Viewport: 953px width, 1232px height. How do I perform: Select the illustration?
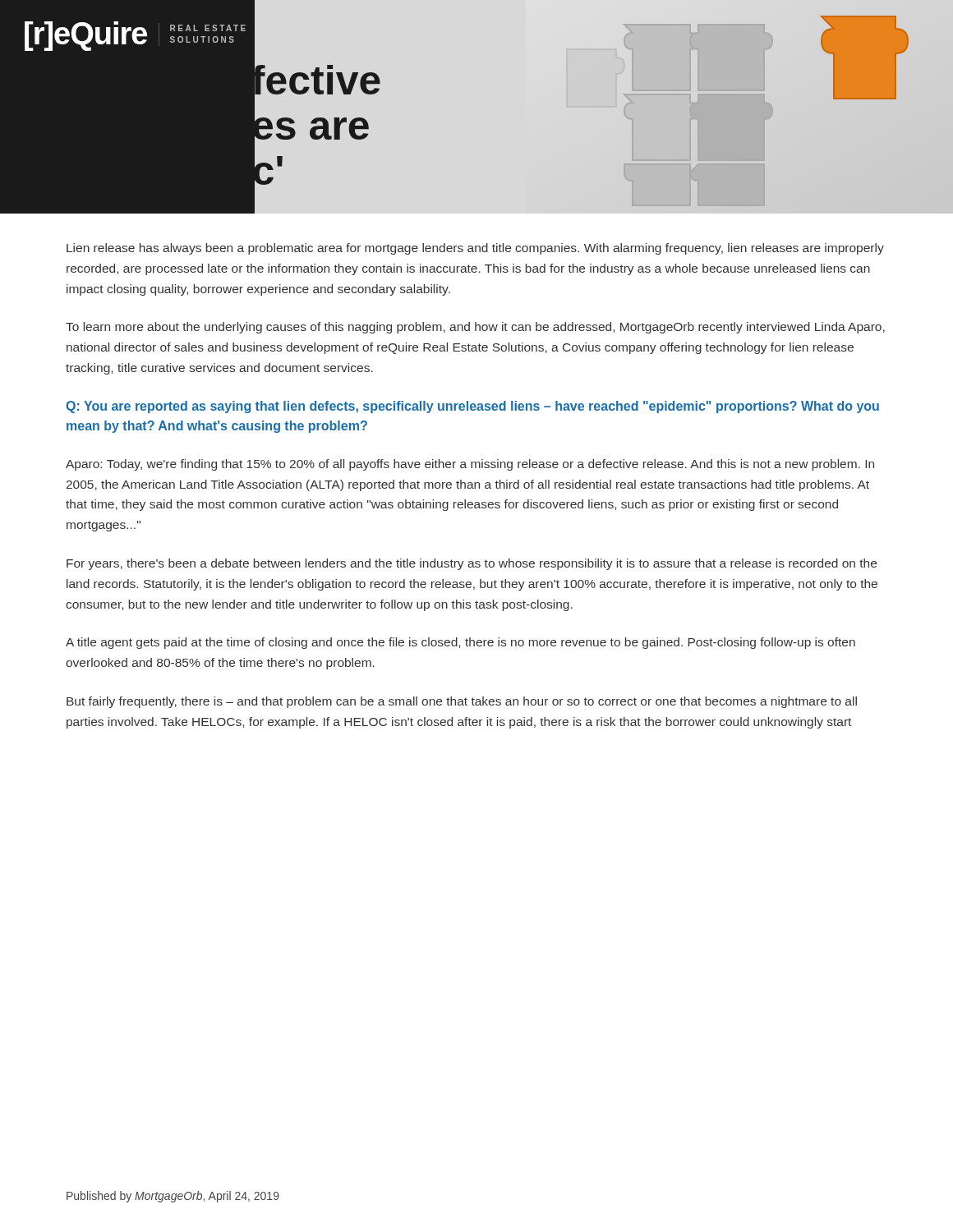pyautogui.click(x=739, y=107)
